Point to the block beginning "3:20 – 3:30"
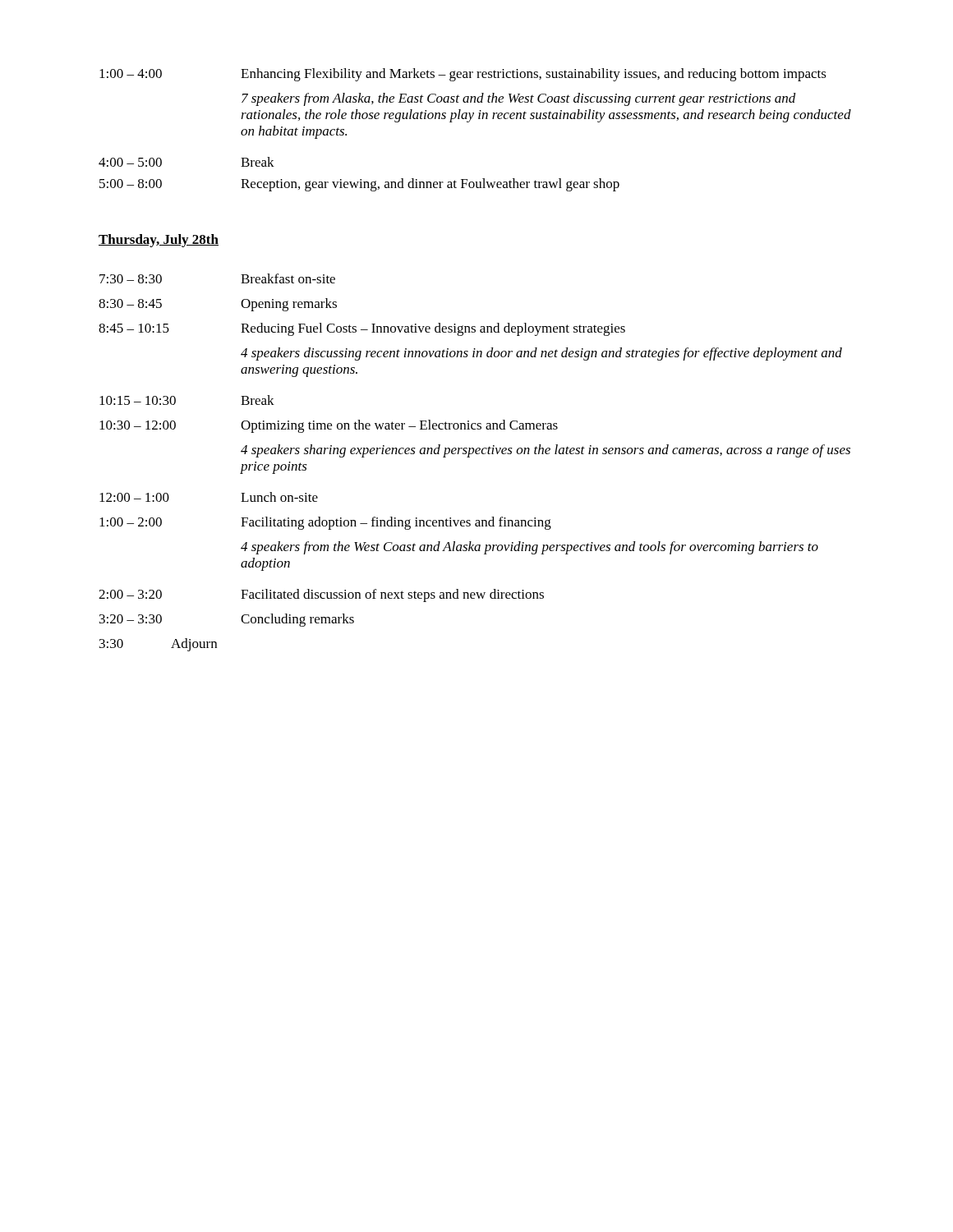 pyautogui.click(x=141, y=619)
